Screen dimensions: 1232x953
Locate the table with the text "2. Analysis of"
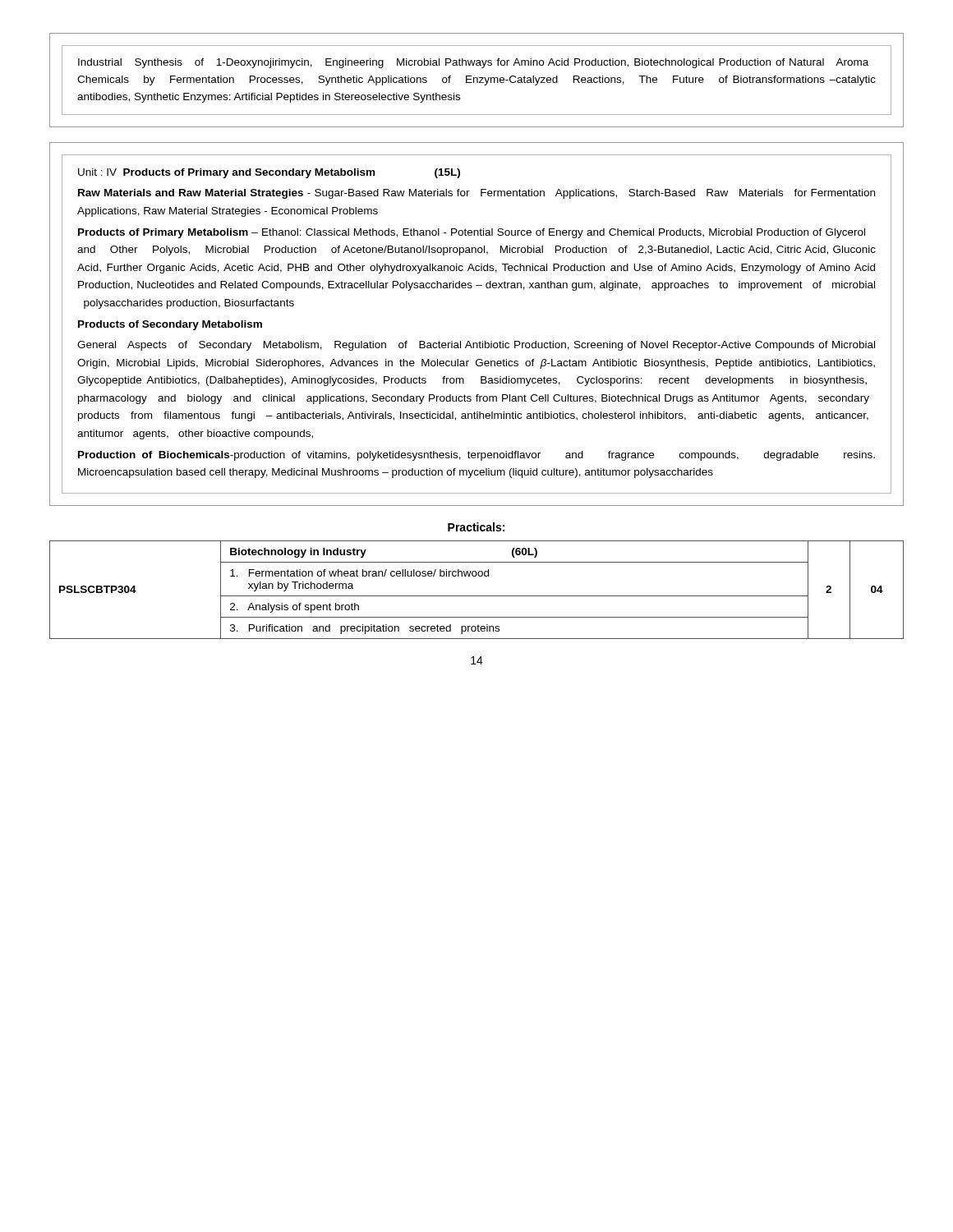click(476, 590)
